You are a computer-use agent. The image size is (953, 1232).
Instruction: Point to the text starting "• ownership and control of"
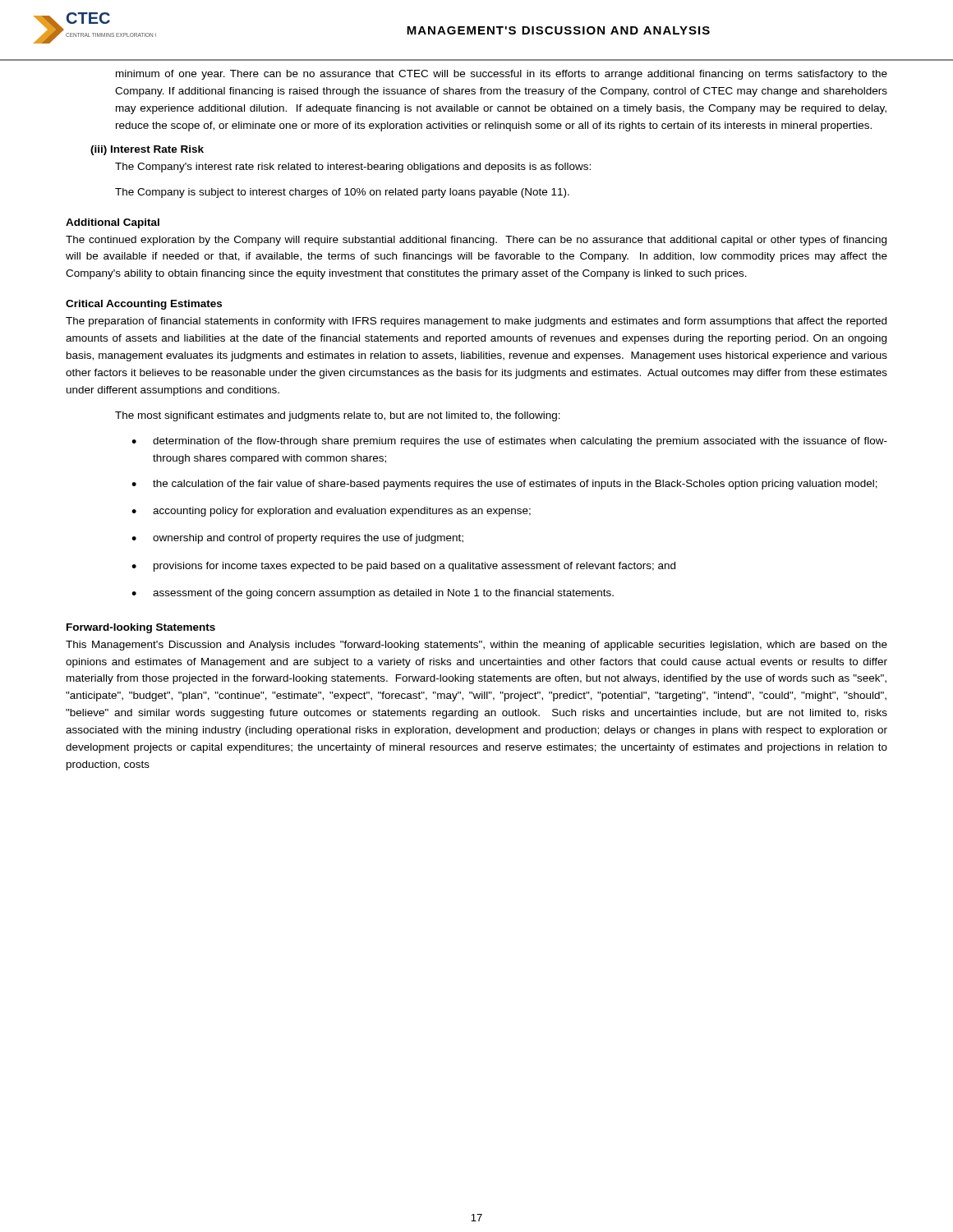(297, 539)
